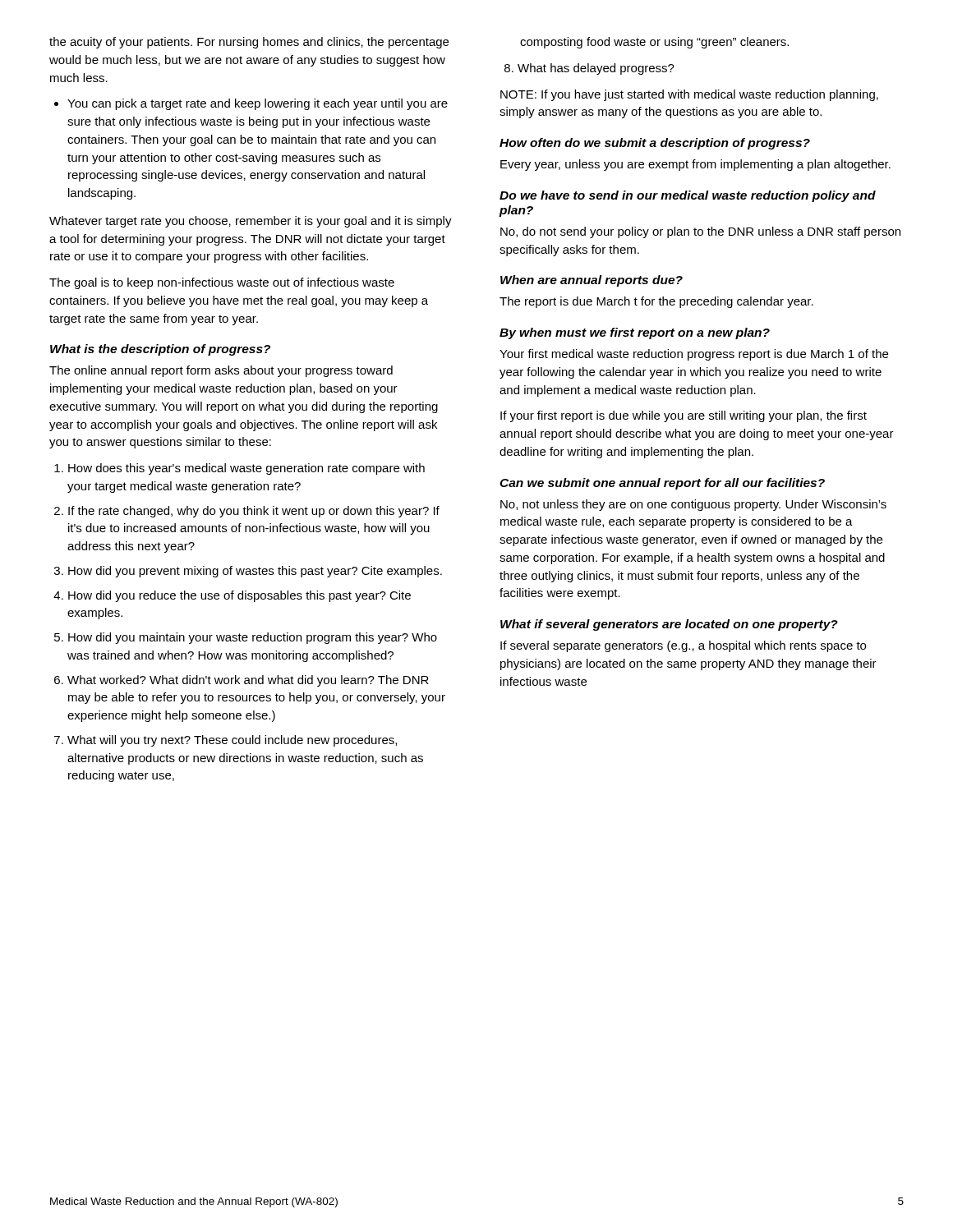953x1232 pixels.
Task: Click the passage that begins "the acuity of your patients. For"
Action: 249,59
